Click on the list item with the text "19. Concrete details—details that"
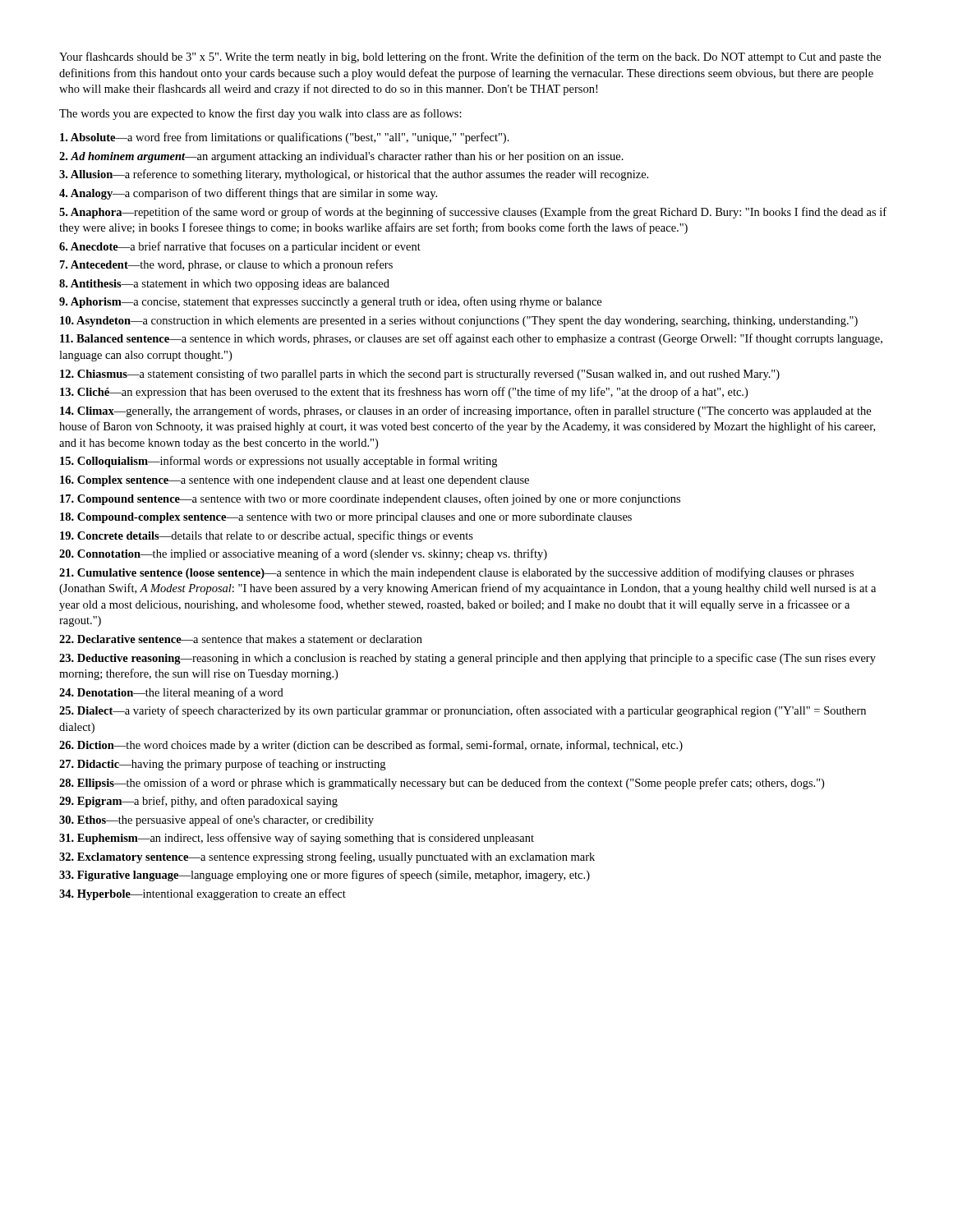This screenshot has height=1232, width=953. (x=266, y=535)
